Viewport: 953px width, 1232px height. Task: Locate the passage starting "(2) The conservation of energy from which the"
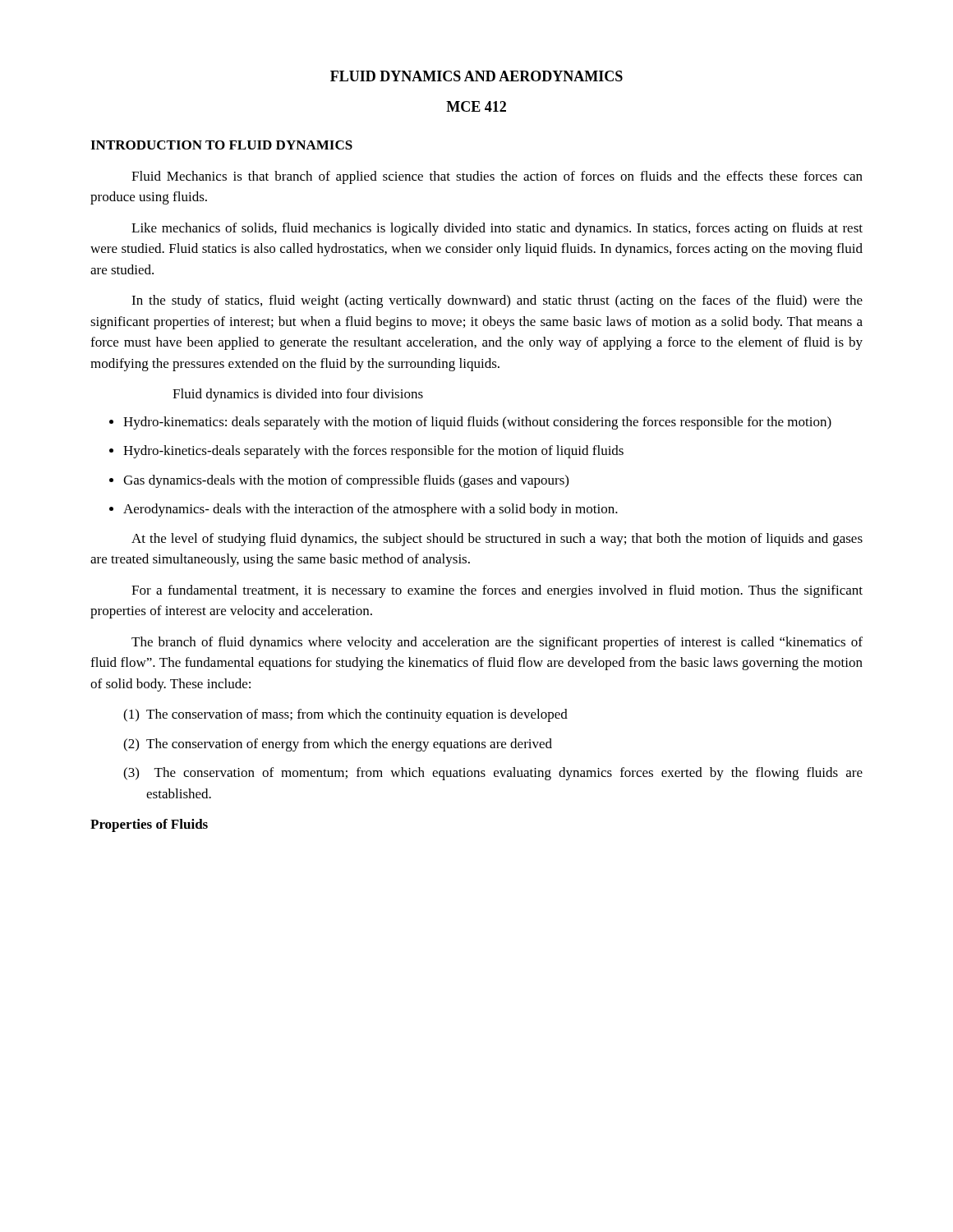click(x=476, y=744)
